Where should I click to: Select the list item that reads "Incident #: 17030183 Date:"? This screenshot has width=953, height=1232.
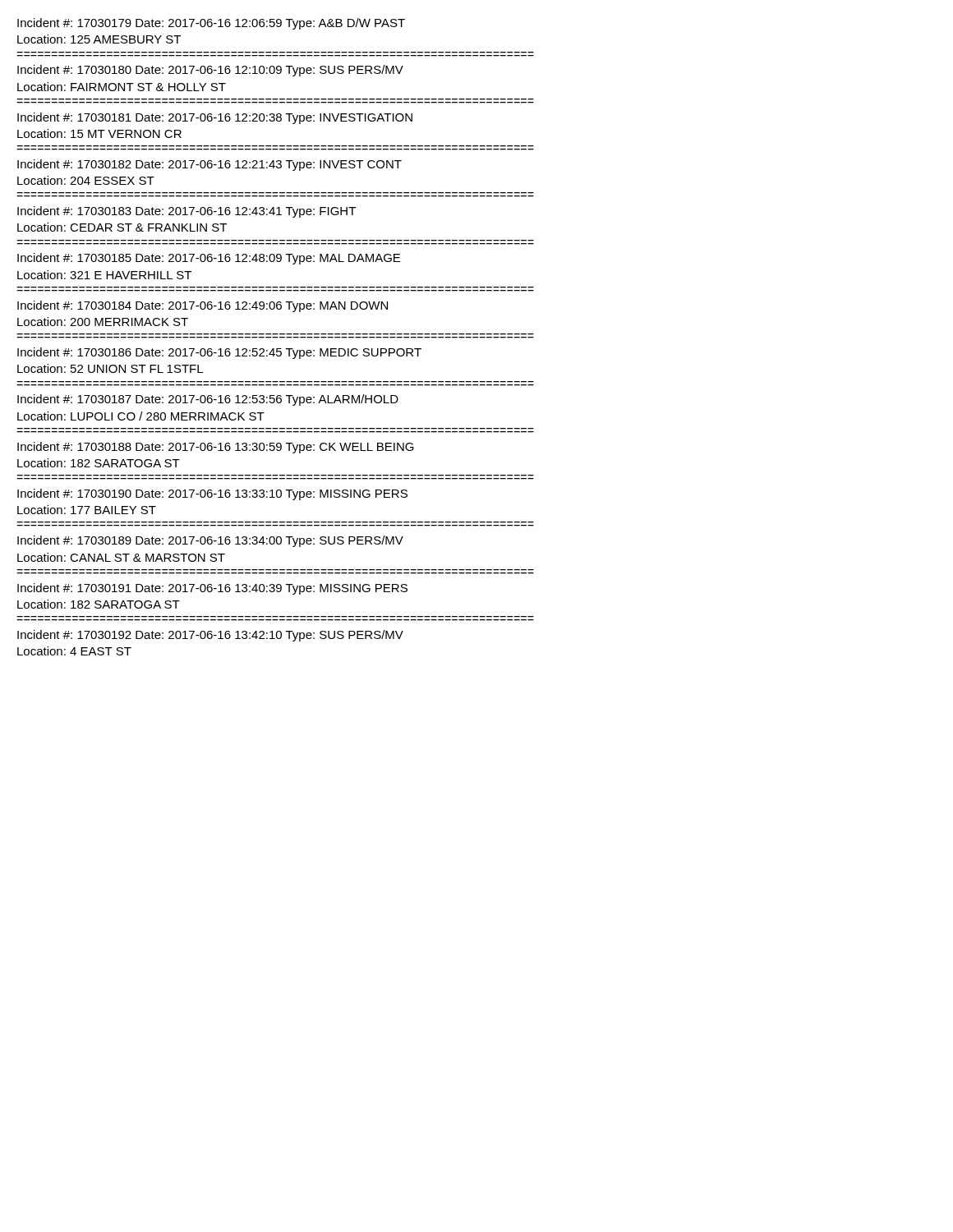click(x=186, y=212)
